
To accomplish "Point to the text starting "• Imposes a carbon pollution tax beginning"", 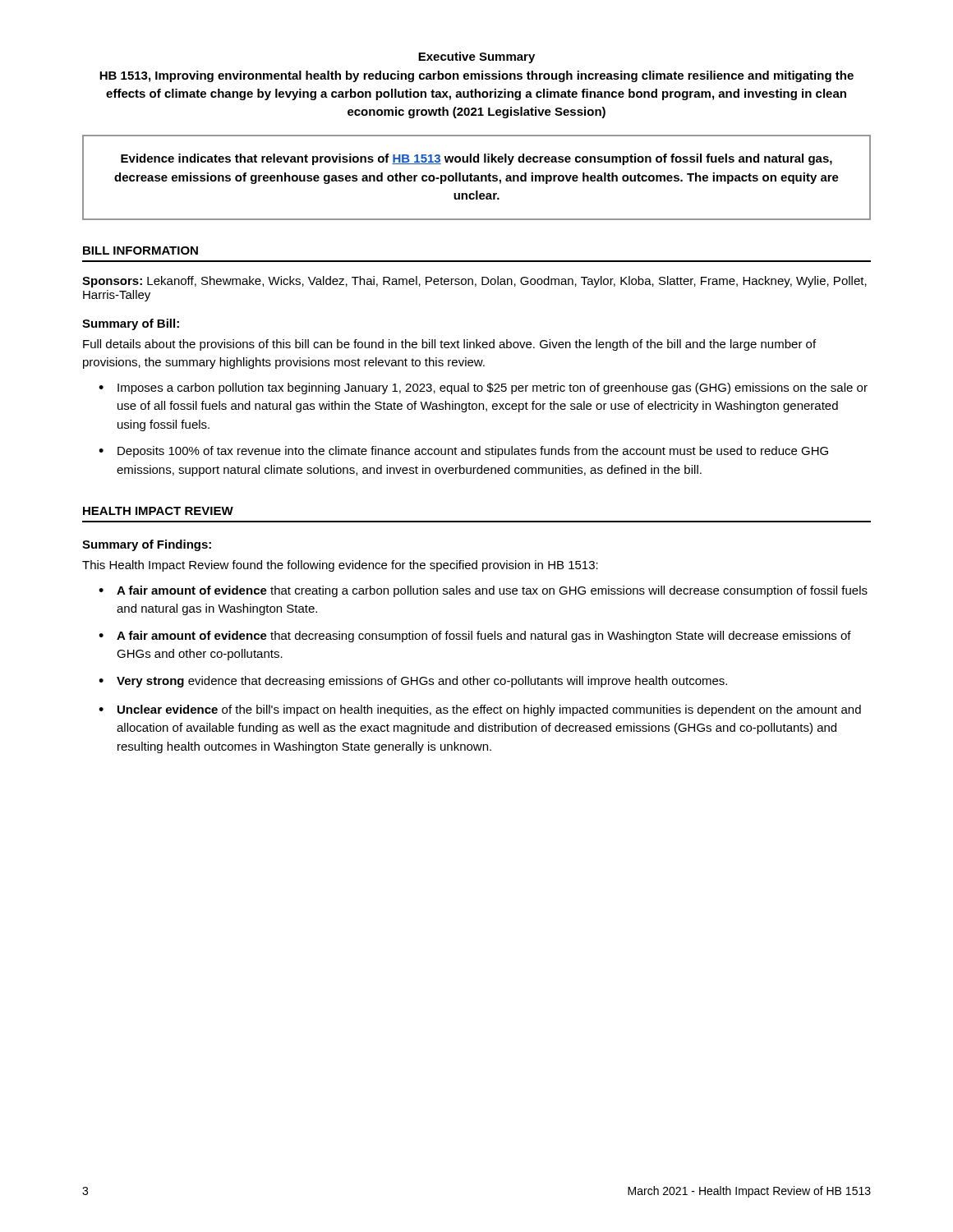I will (485, 406).
